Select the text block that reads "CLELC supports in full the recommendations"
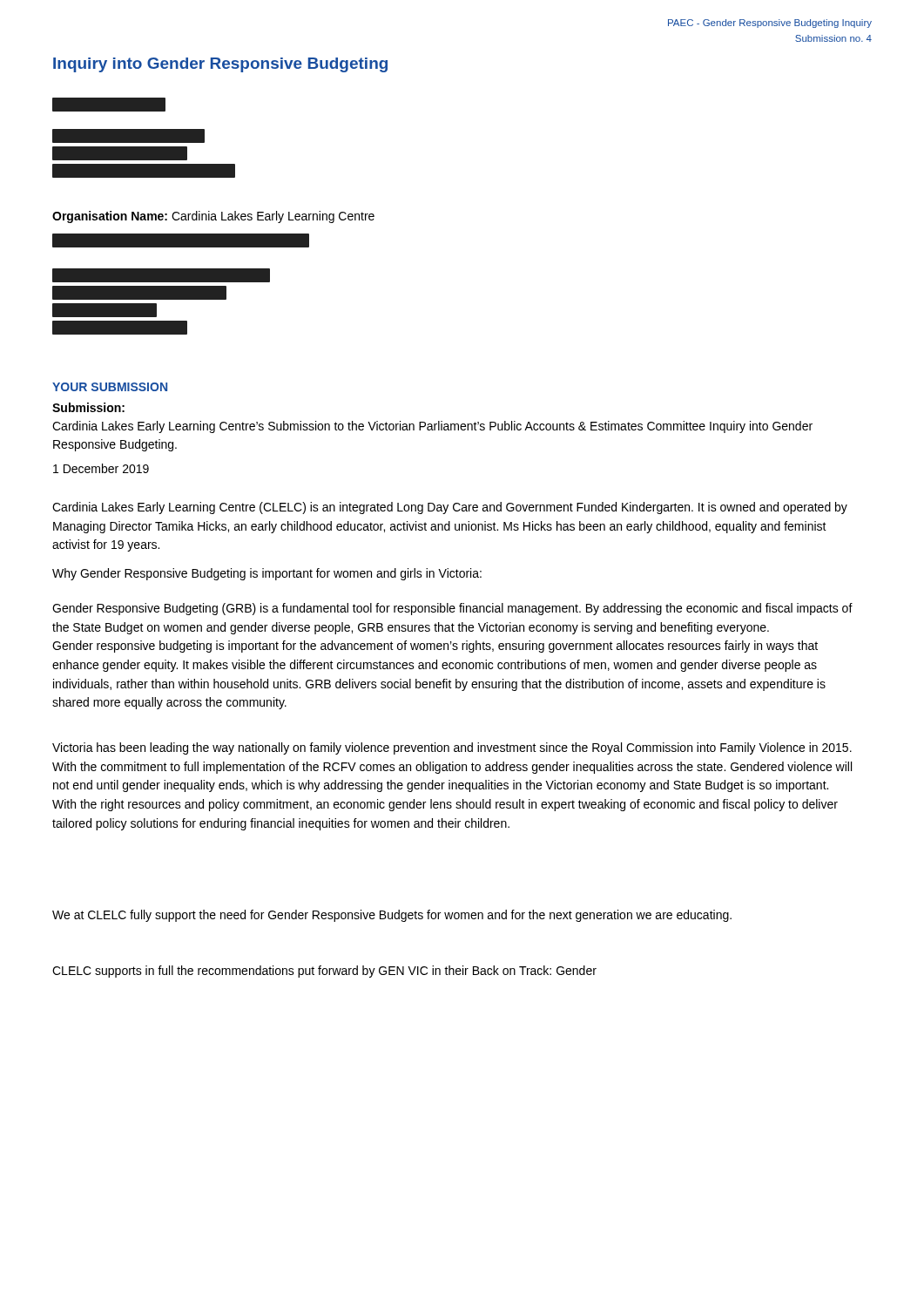The image size is (924, 1307). click(x=324, y=971)
